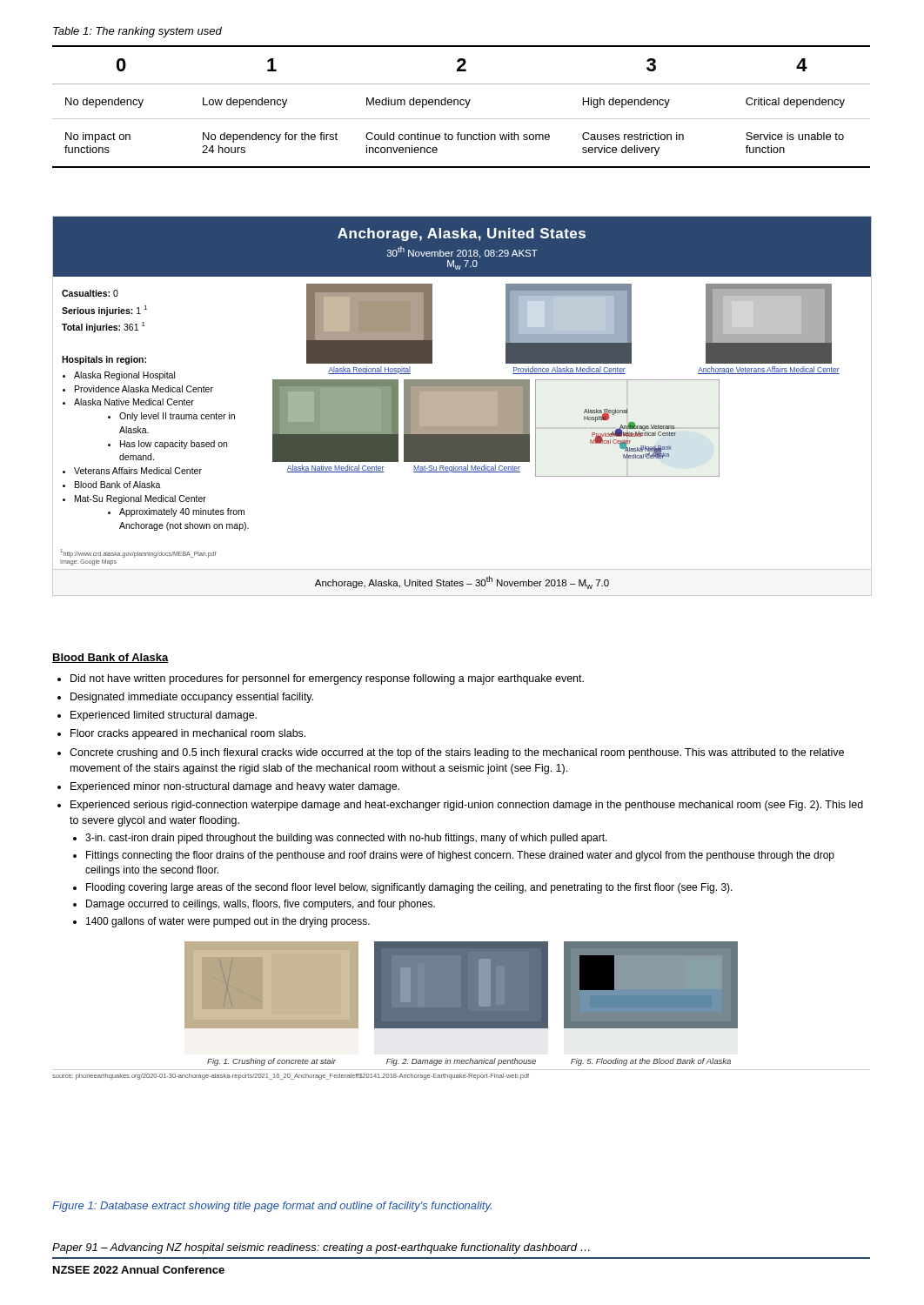Image resolution: width=924 pixels, height=1305 pixels.
Task: Click on the region starting "Designated immediate occupancy essential facility."
Action: coord(192,697)
